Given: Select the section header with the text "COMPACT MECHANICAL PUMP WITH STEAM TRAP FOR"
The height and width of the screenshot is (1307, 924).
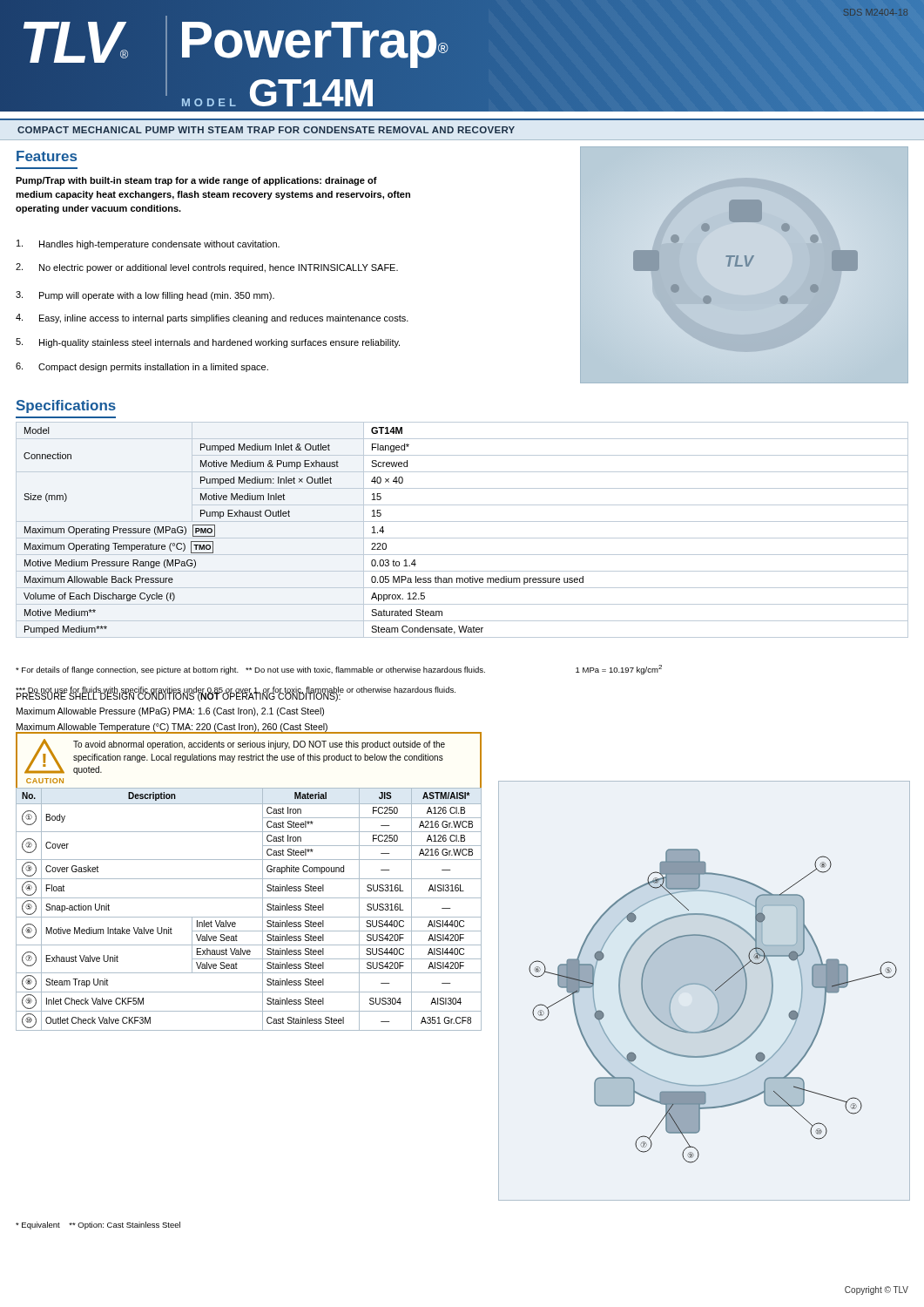Looking at the screenshot, I should coord(462,130).
